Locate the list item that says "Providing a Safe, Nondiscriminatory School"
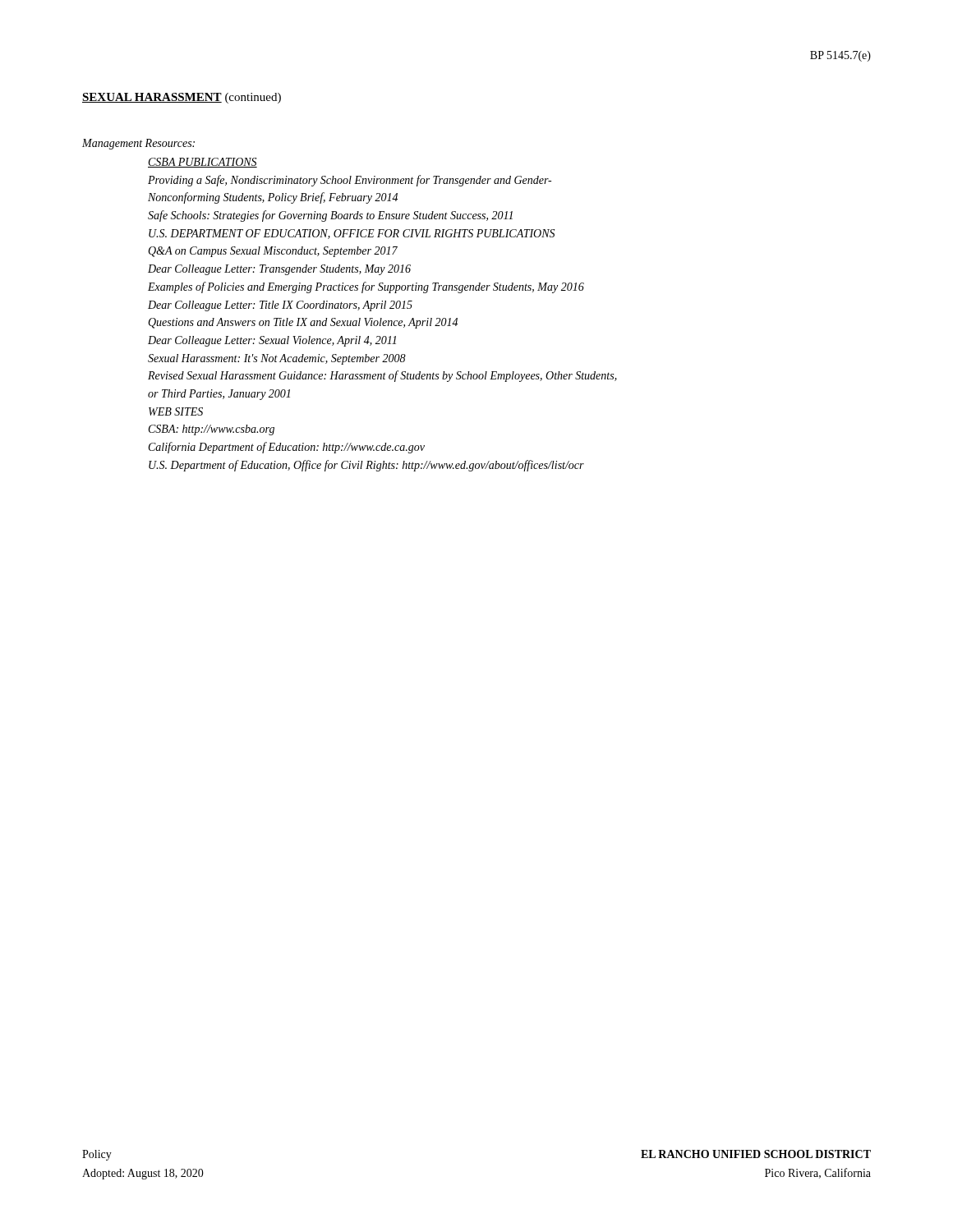Screen dimensions: 1232x953 (350, 189)
